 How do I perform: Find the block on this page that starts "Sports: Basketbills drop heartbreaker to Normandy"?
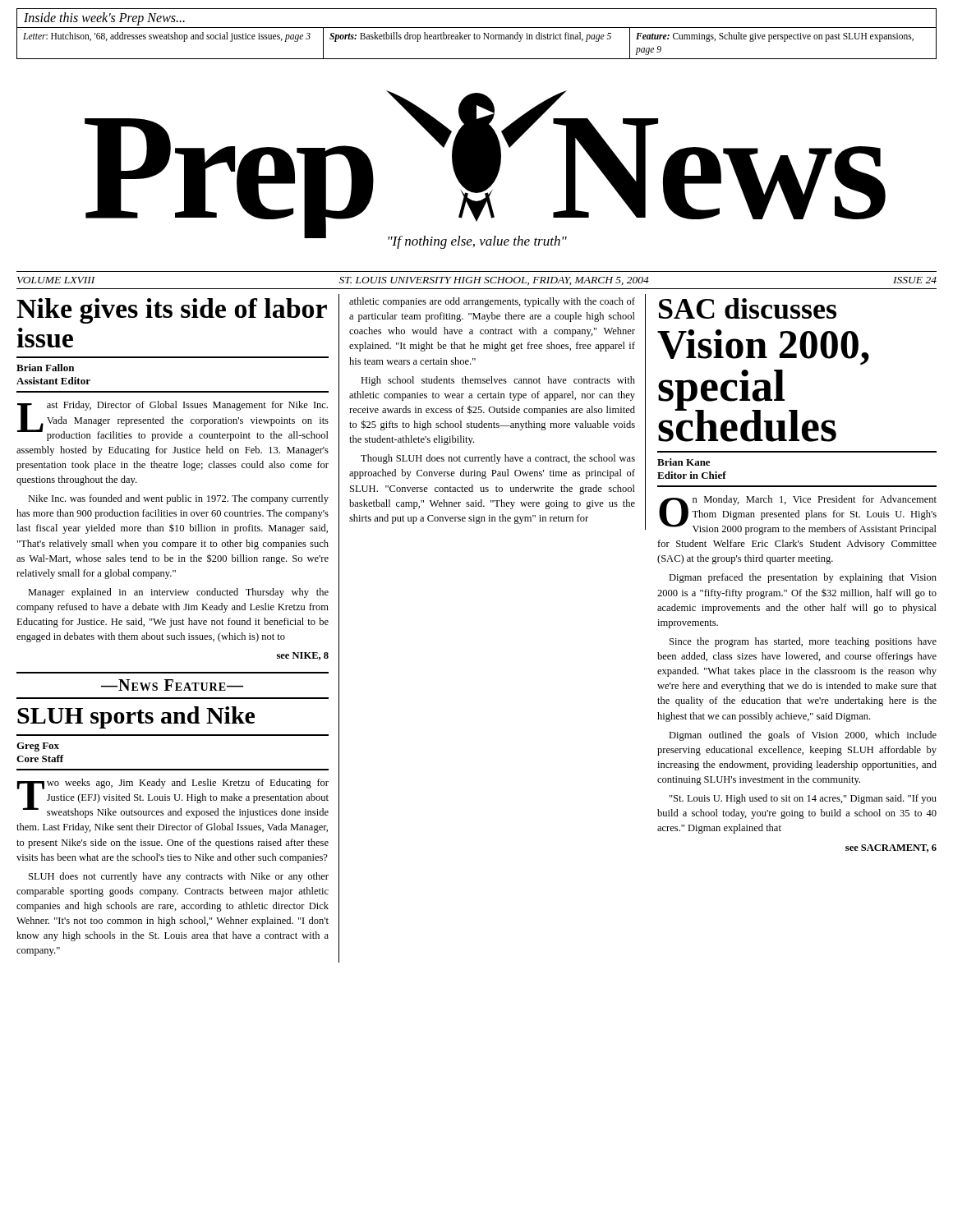click(x=470, y=36)
